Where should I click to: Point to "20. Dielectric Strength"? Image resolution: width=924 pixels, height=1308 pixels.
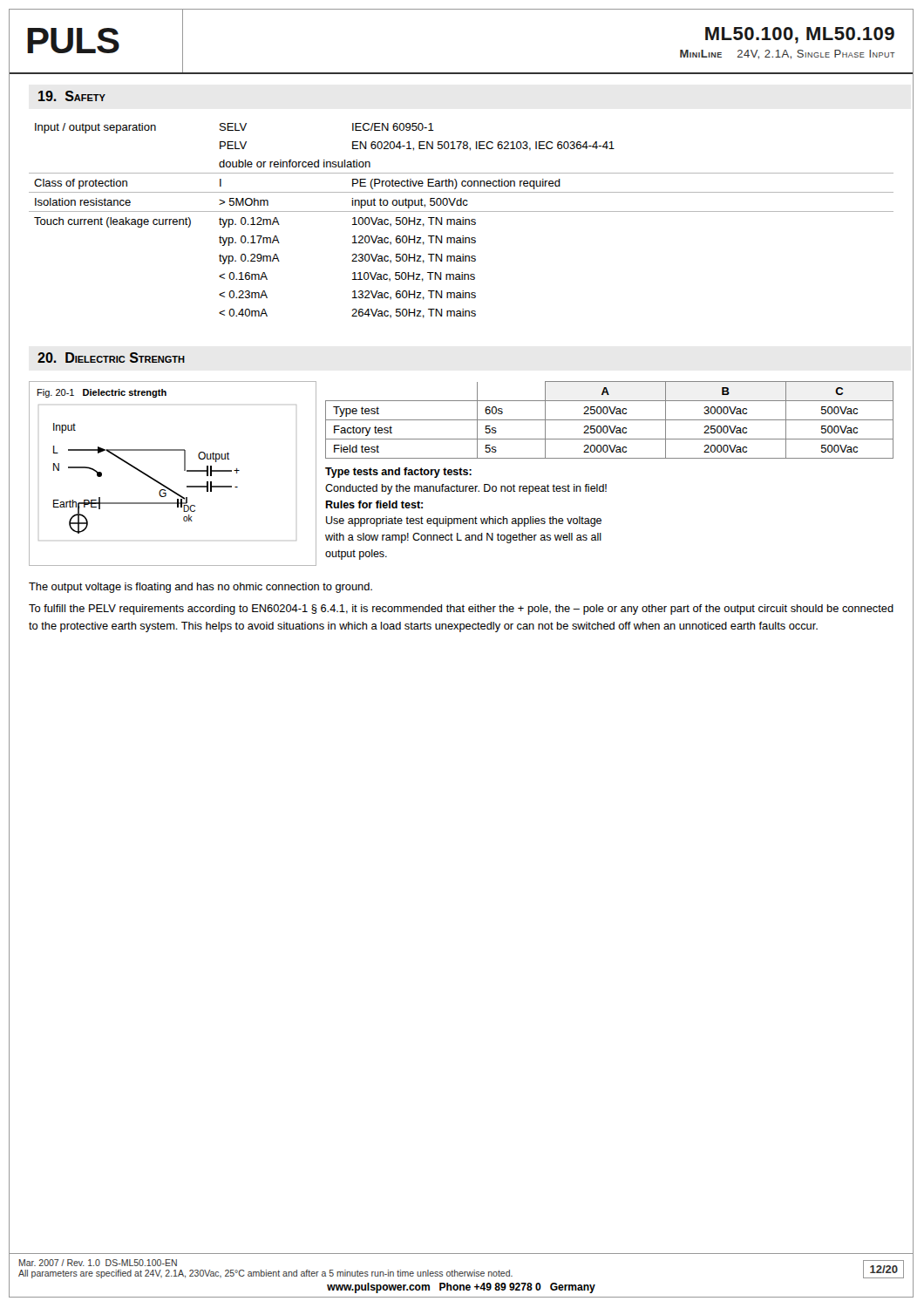[111, 358]
